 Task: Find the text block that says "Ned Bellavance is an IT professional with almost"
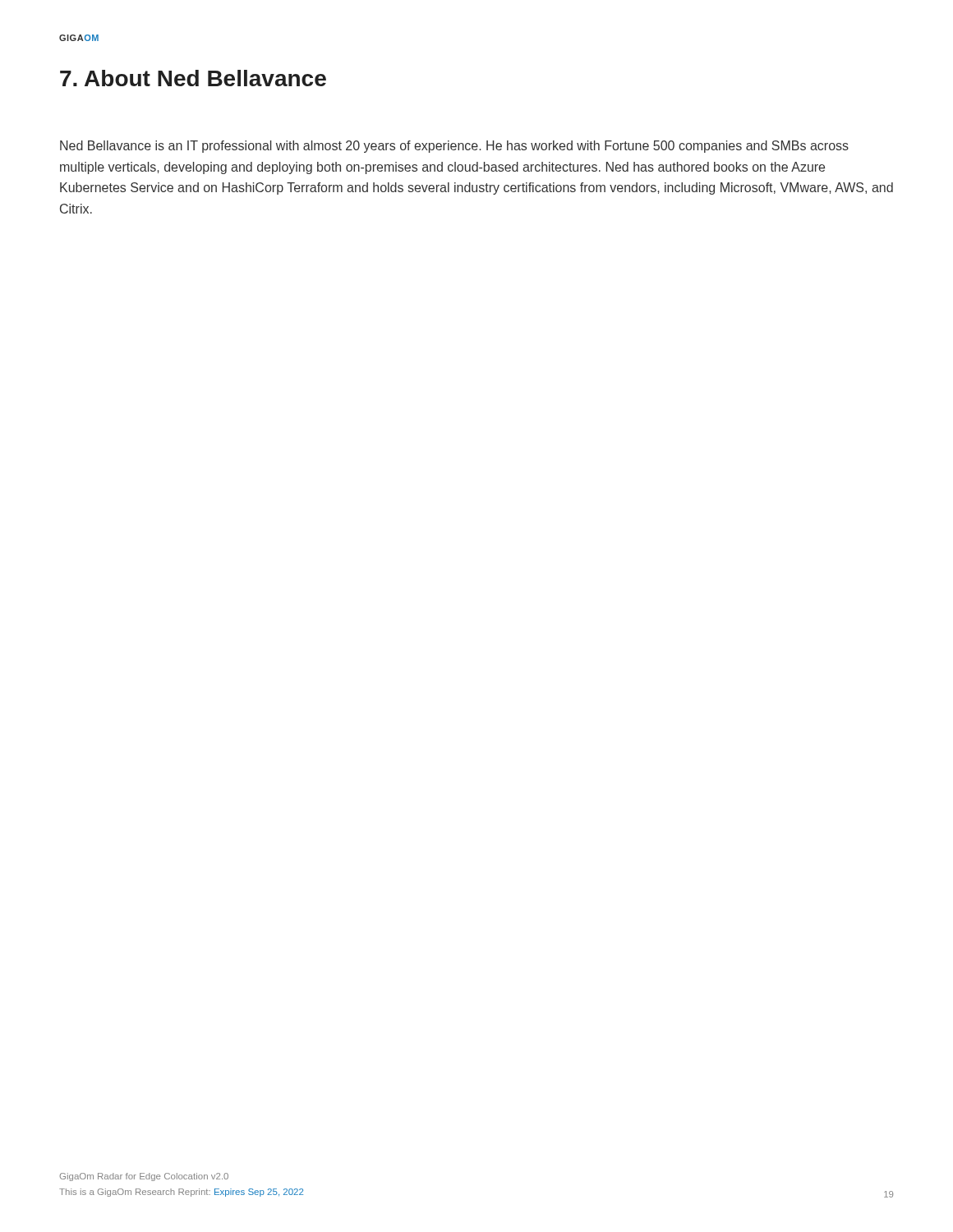click(476, 178)
